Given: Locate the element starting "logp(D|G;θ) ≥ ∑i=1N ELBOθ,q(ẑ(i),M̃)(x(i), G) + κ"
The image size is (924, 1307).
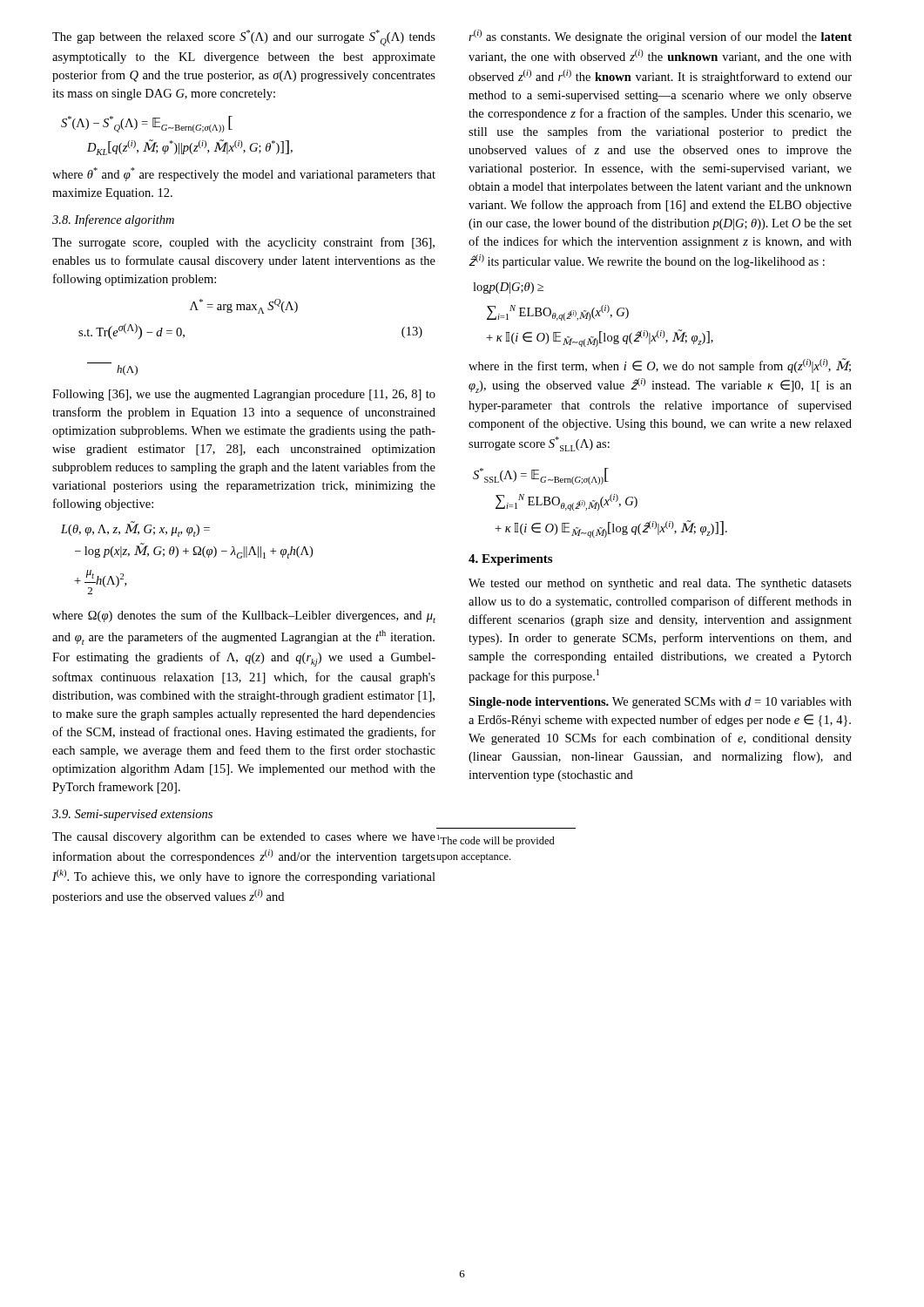Looking at the screenshot, I should coord(508,288).
